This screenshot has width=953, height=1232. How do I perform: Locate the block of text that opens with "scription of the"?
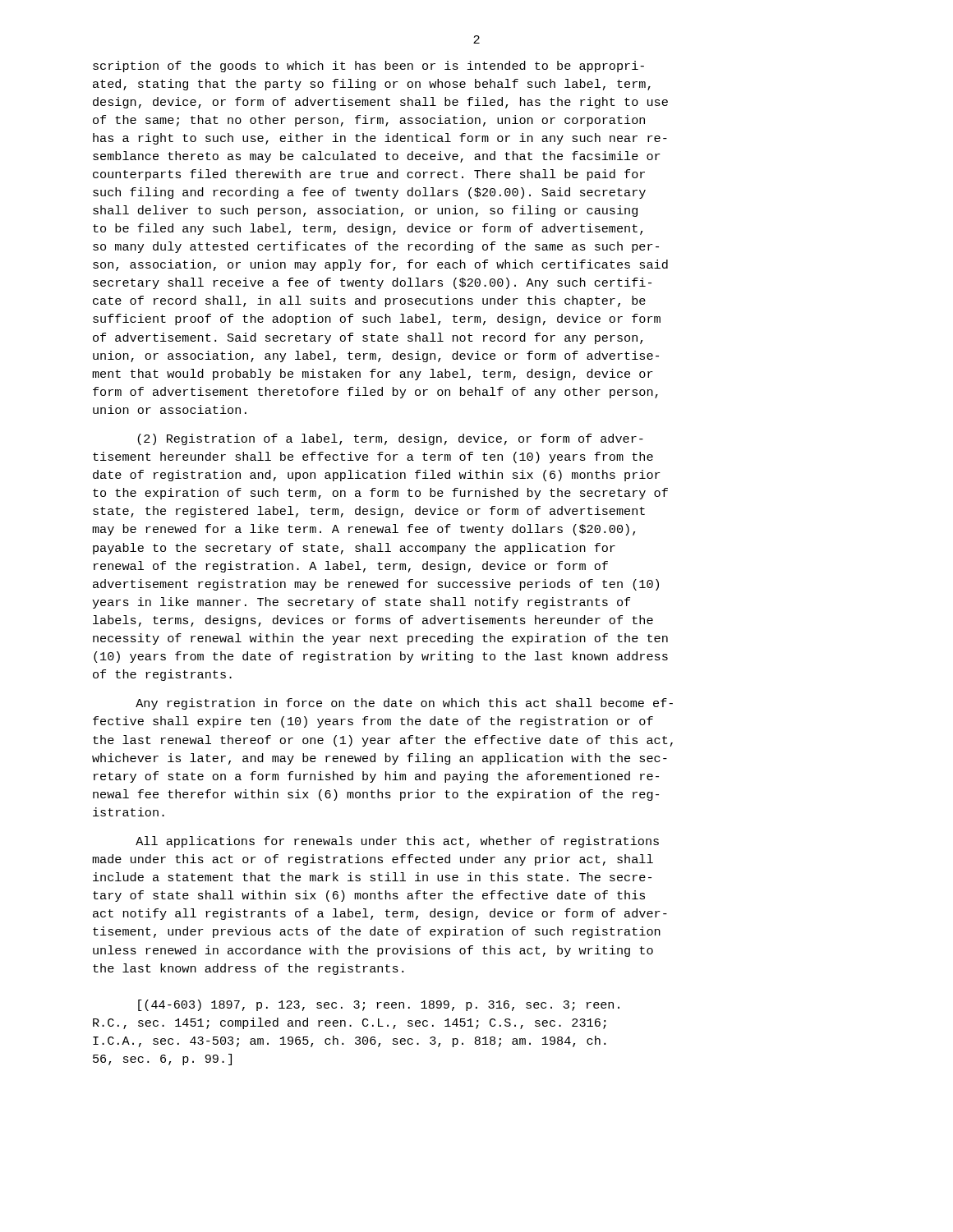click(x=476, y=238)
